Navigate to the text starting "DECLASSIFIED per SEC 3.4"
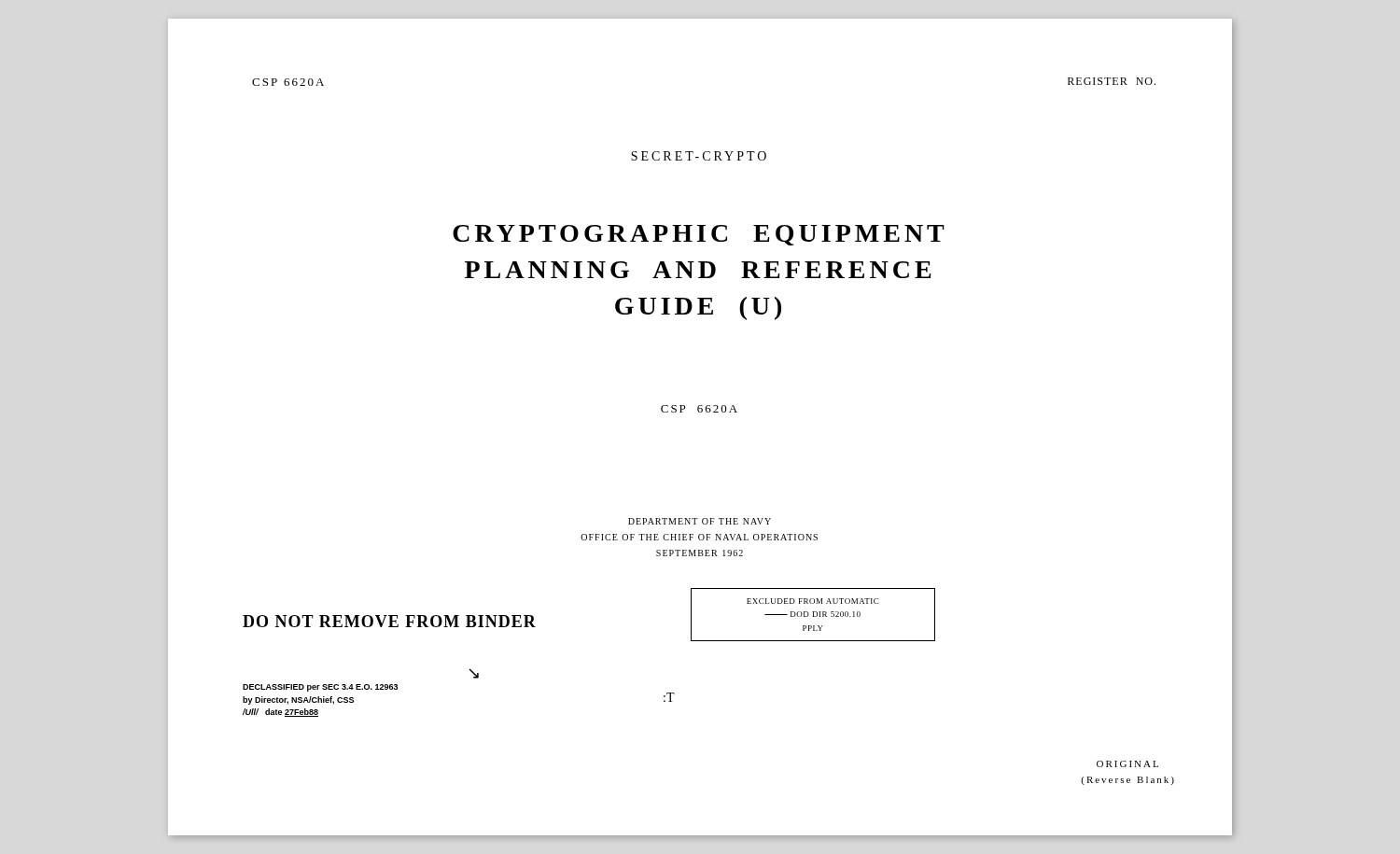This screenshot has width=1400, height=854. pos(320,700)
